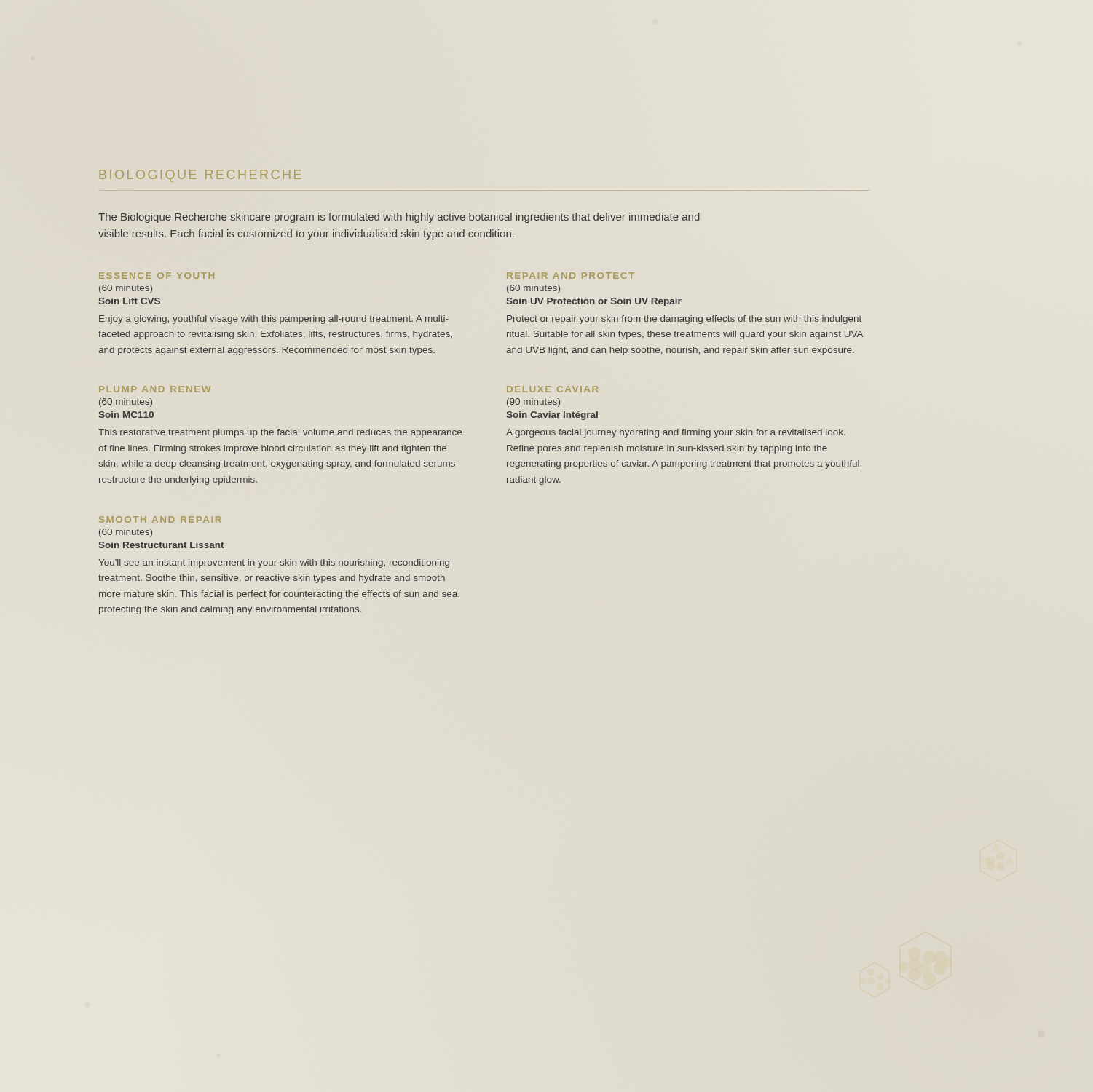
Task: Select the text block starting "(60 minutes) Soin Lift CVS Enjoy a glowing,"
Action: point(280,320)
